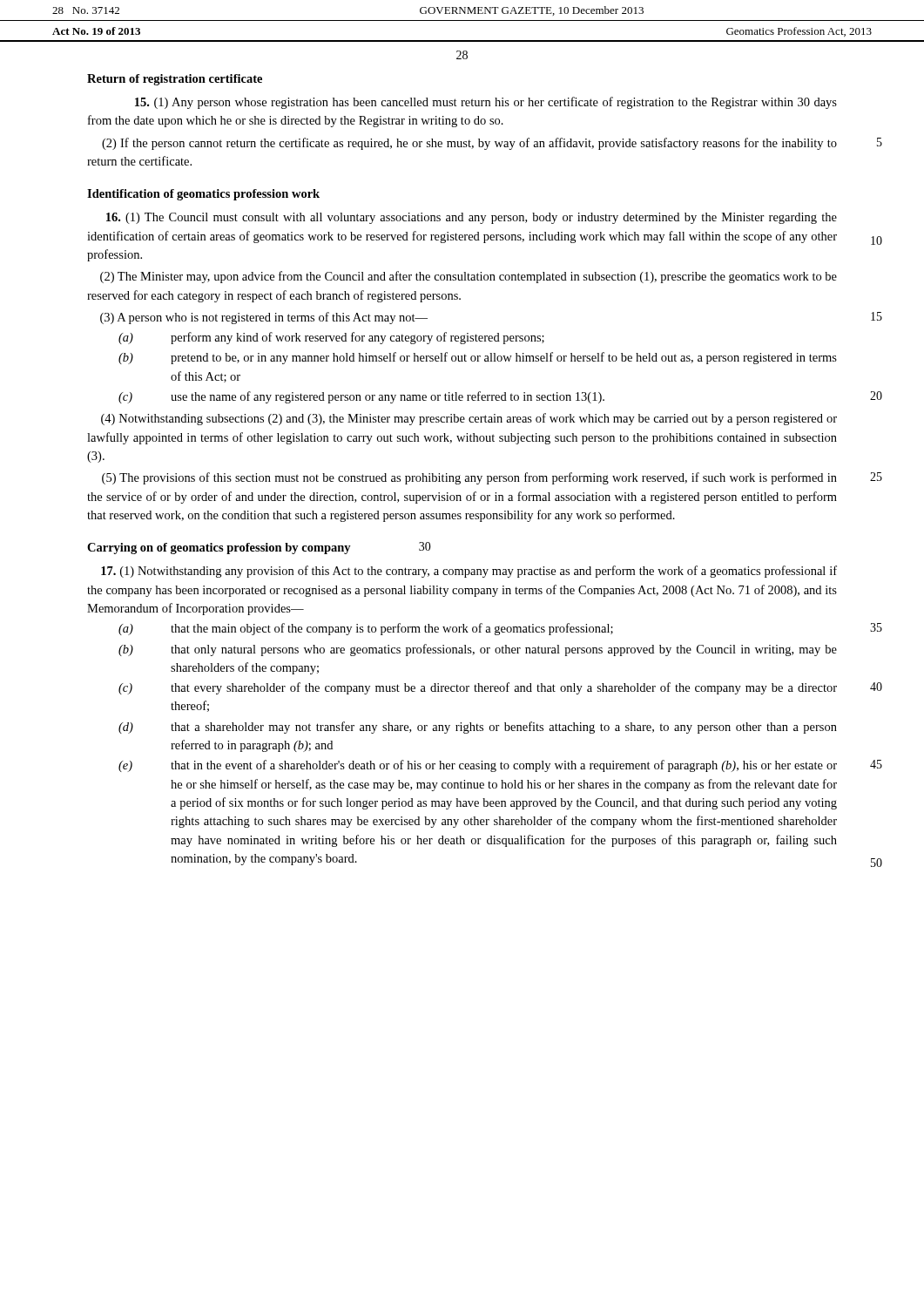Click on the text block that says "(1) Notwithstanding any"

(x=462, y=590)
